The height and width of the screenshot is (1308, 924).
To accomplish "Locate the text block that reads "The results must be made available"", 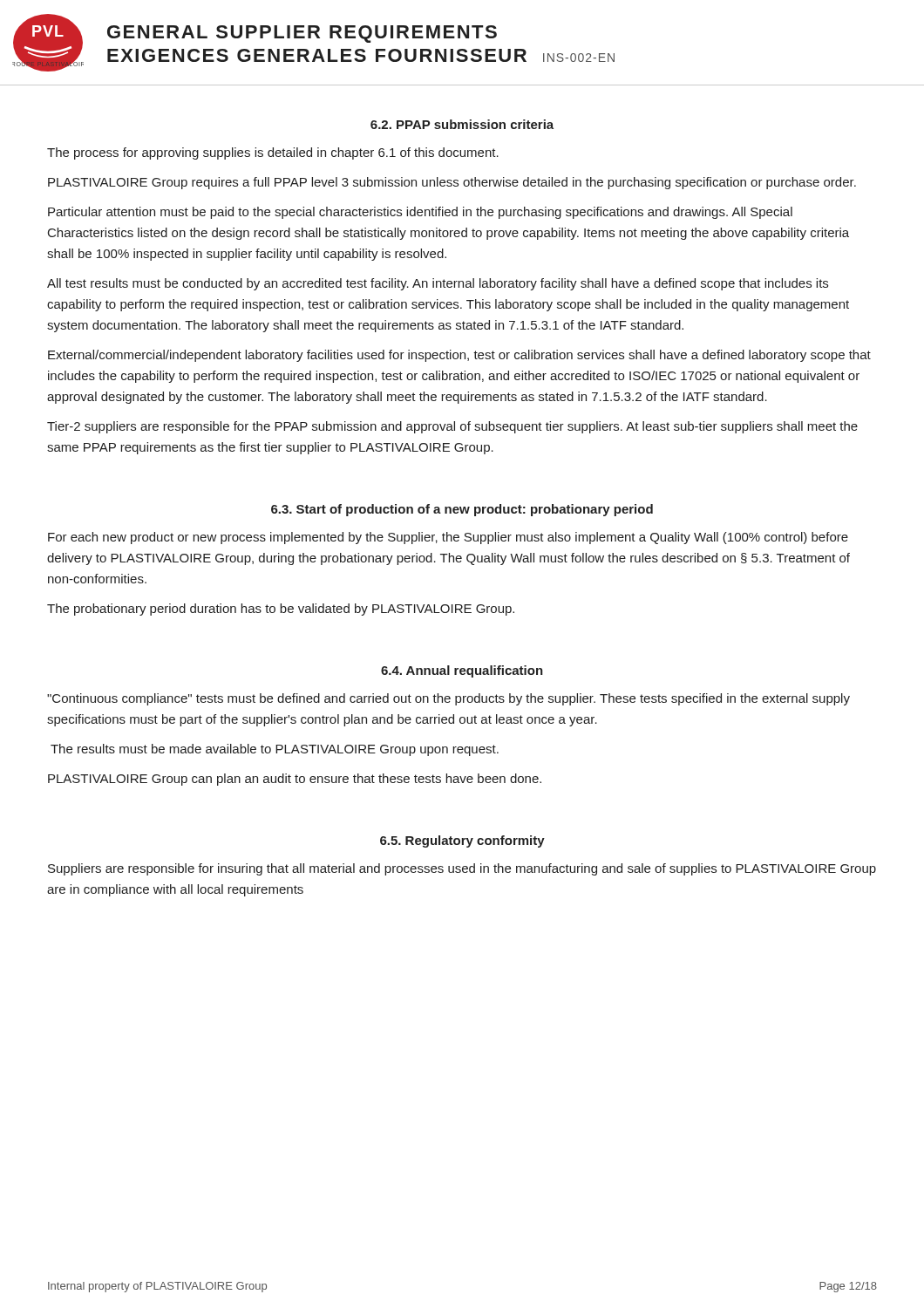I will point(273,749).
